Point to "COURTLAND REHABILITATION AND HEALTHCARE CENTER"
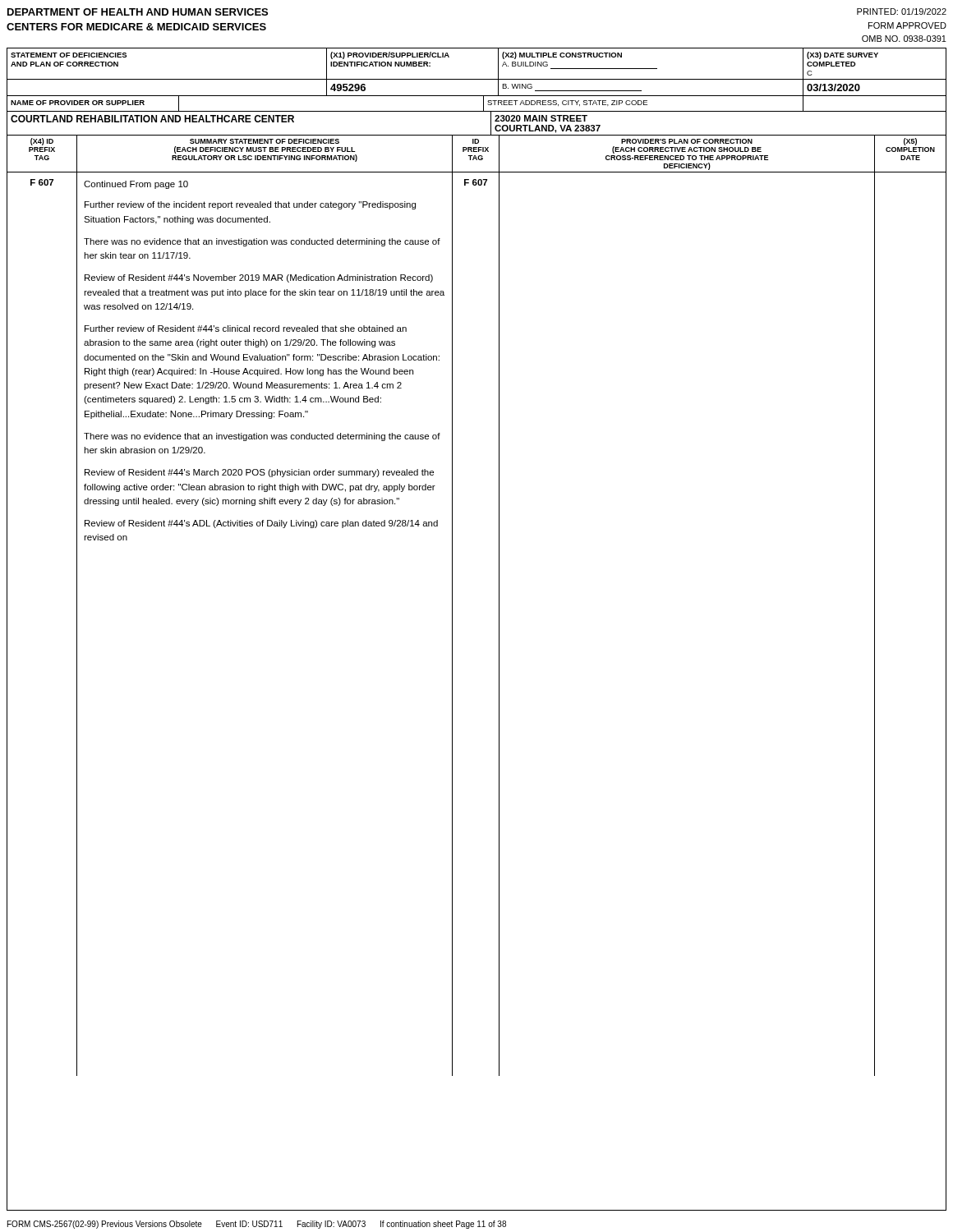 [153, 119]
